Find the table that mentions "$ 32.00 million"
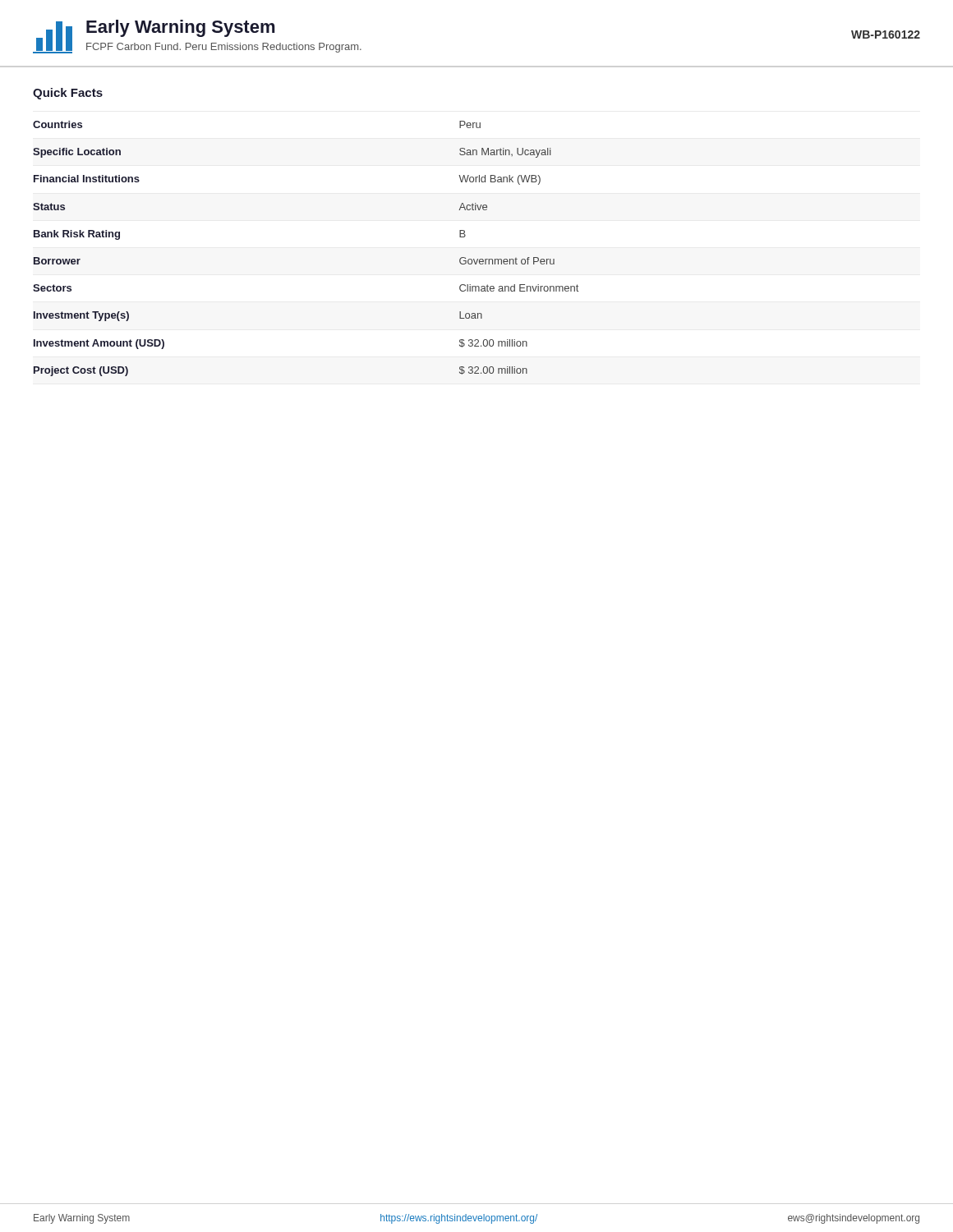This screenshot has height=1232, width=953. [476, 248]
